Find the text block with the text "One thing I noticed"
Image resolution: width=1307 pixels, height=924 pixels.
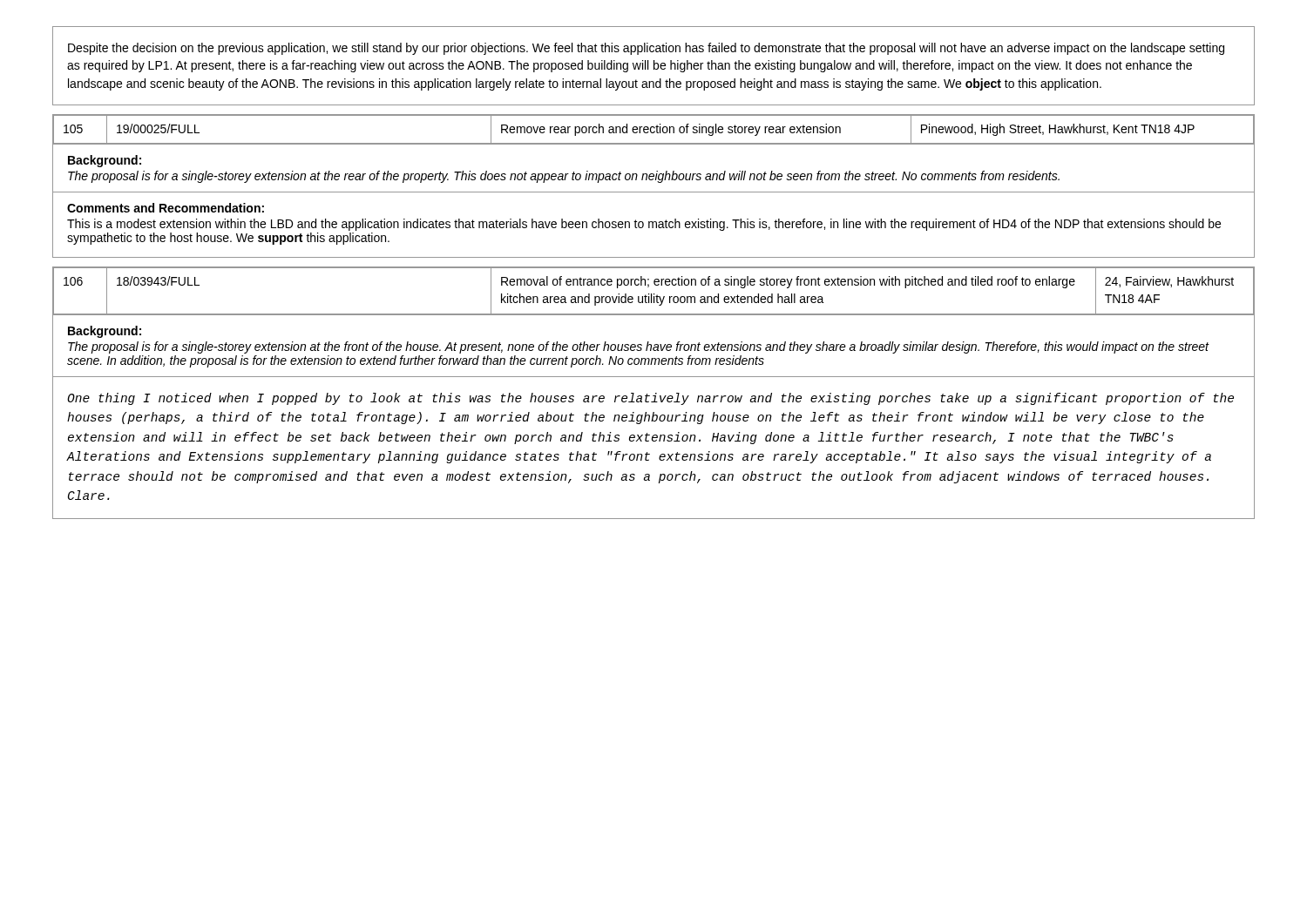[651, 447]
